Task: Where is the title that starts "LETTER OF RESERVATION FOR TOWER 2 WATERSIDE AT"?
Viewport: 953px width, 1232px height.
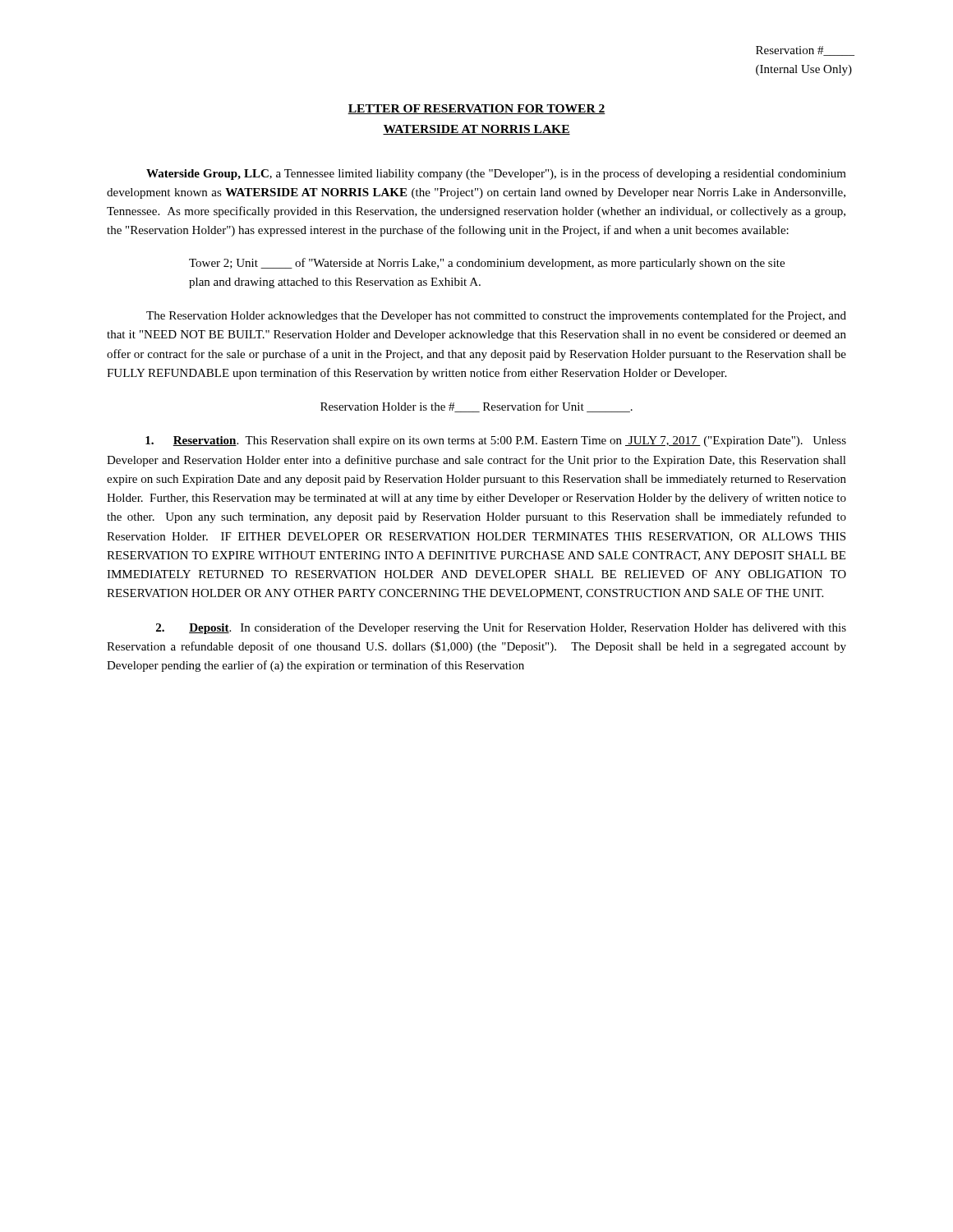Action: tap(476, 119)
